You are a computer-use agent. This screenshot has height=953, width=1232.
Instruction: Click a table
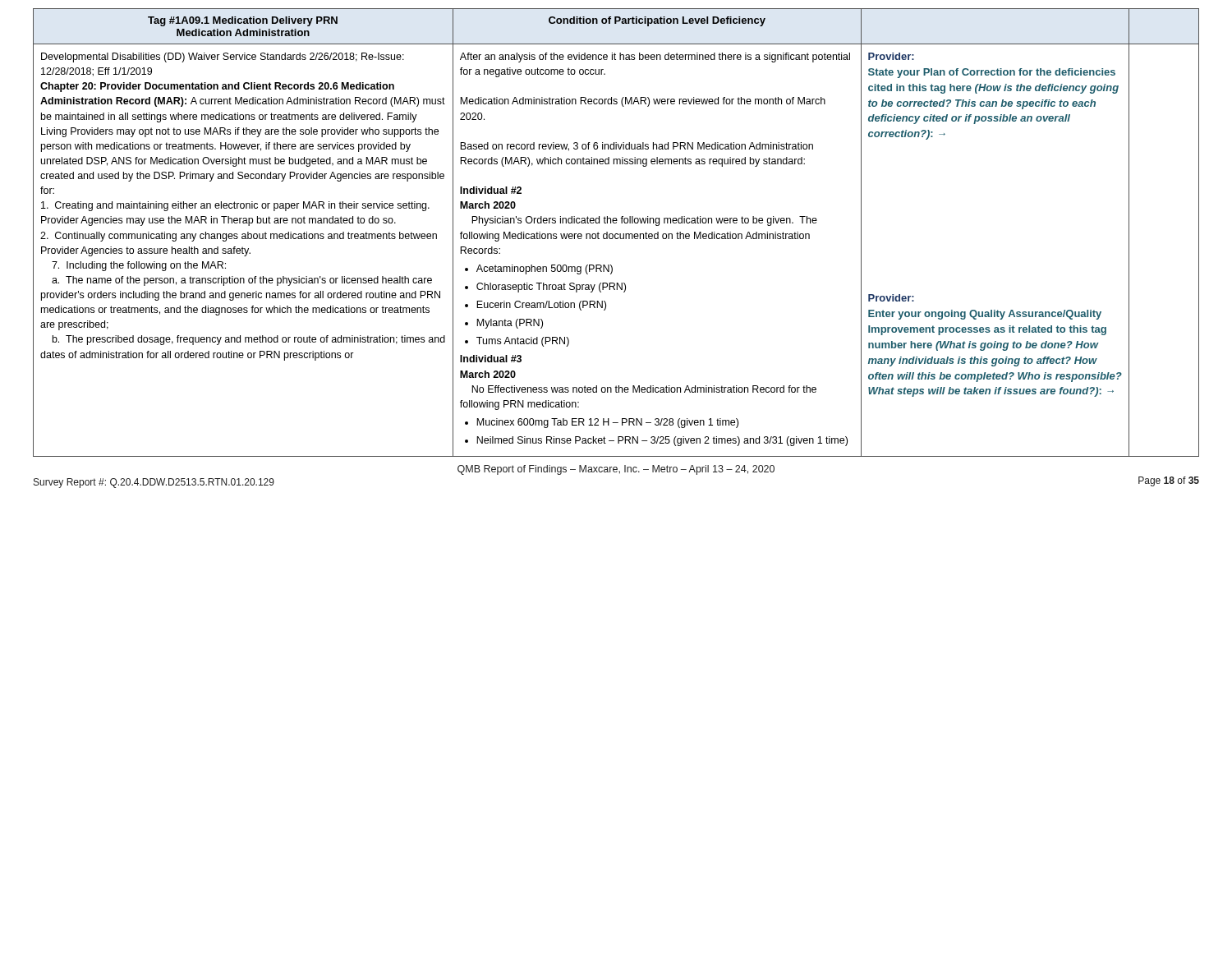(x=616, y=233)
